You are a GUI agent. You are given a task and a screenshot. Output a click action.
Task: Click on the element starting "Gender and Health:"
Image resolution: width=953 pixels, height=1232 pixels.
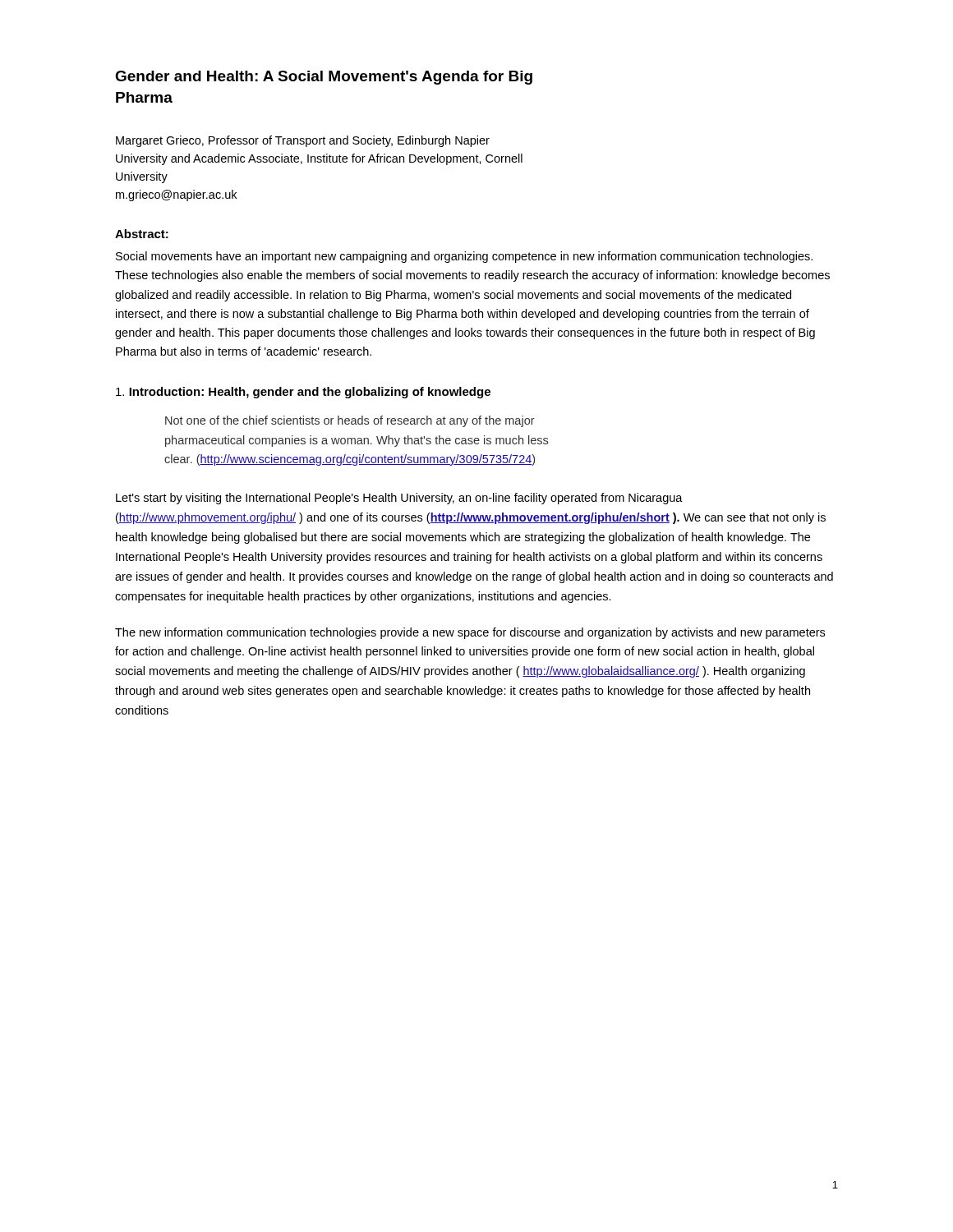324,87
